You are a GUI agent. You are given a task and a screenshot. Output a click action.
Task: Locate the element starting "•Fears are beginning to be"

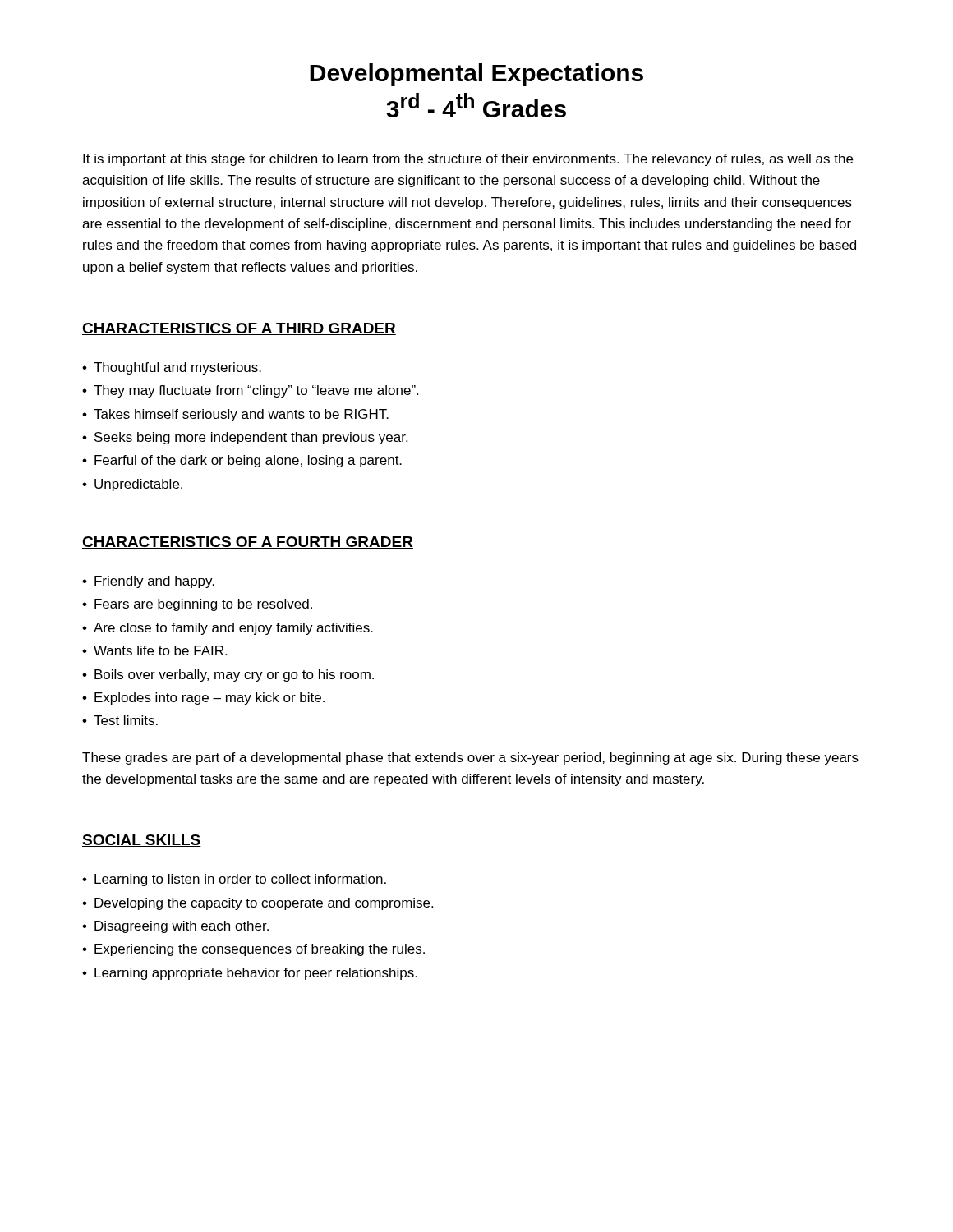pyautogui.click(x=198, y=605)
